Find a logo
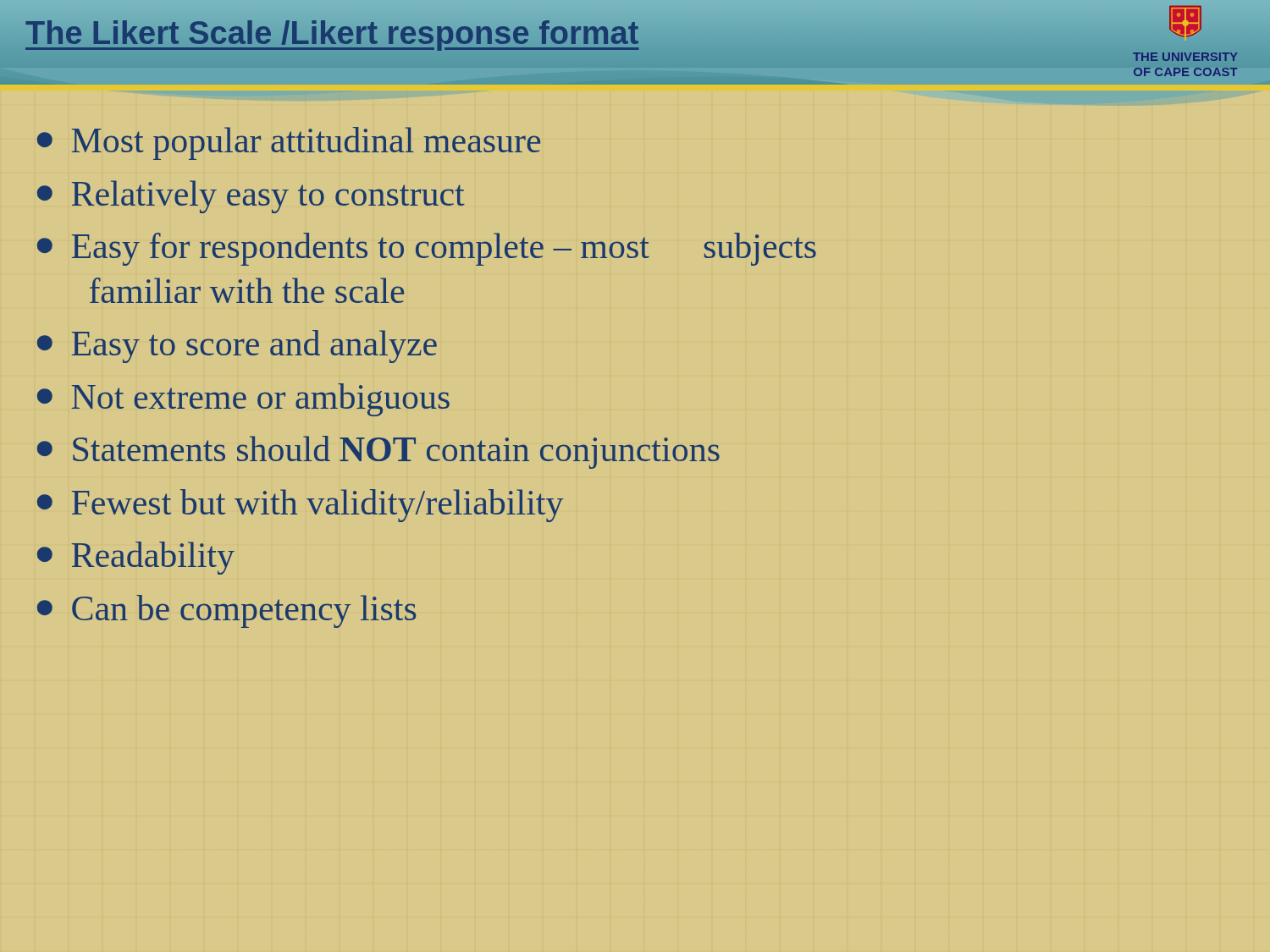The height and width of the screenshot is (952, 1270). coord(1185,42)
